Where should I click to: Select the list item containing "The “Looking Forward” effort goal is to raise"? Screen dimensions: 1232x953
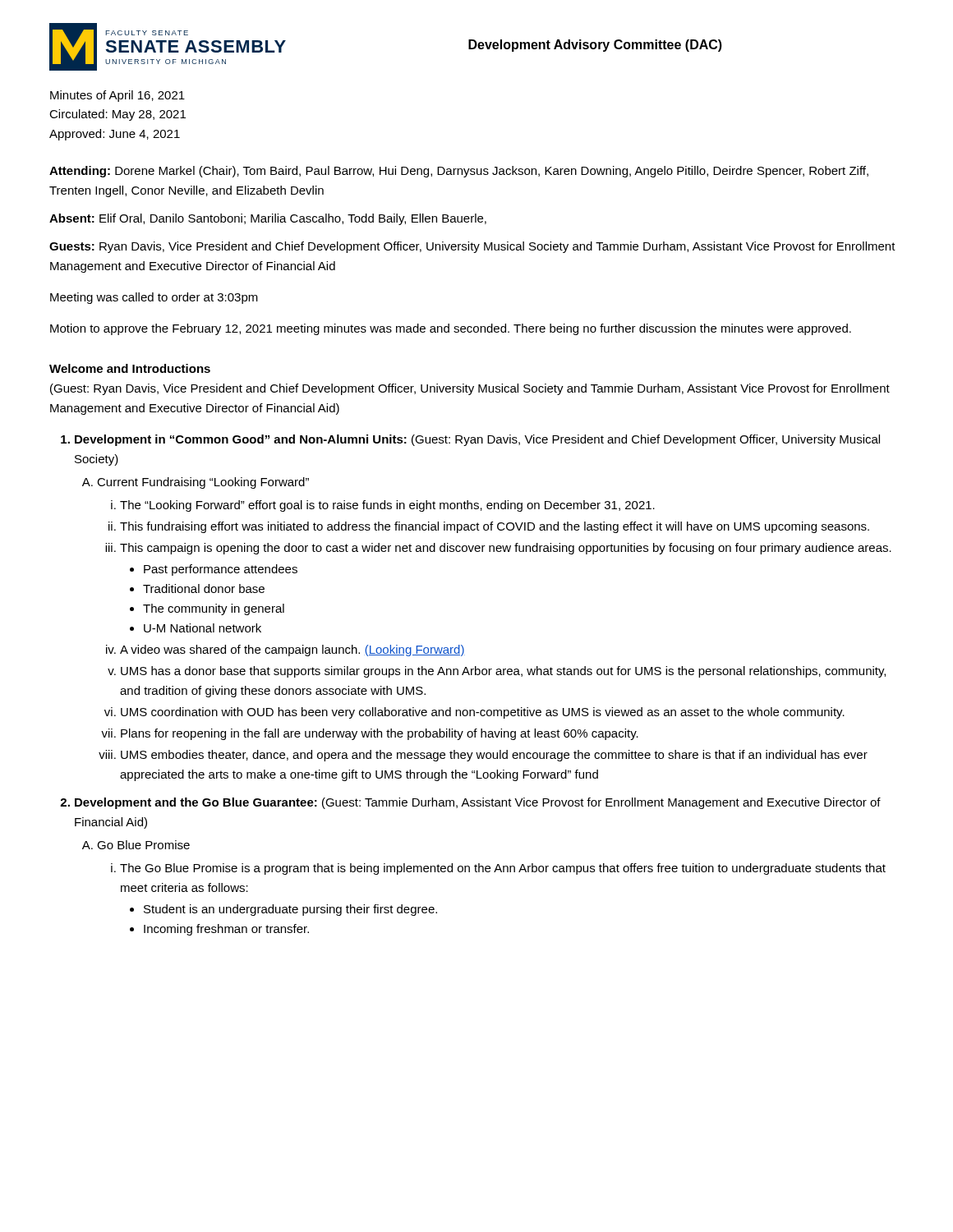pyautogui.click(x=388, y=505)
